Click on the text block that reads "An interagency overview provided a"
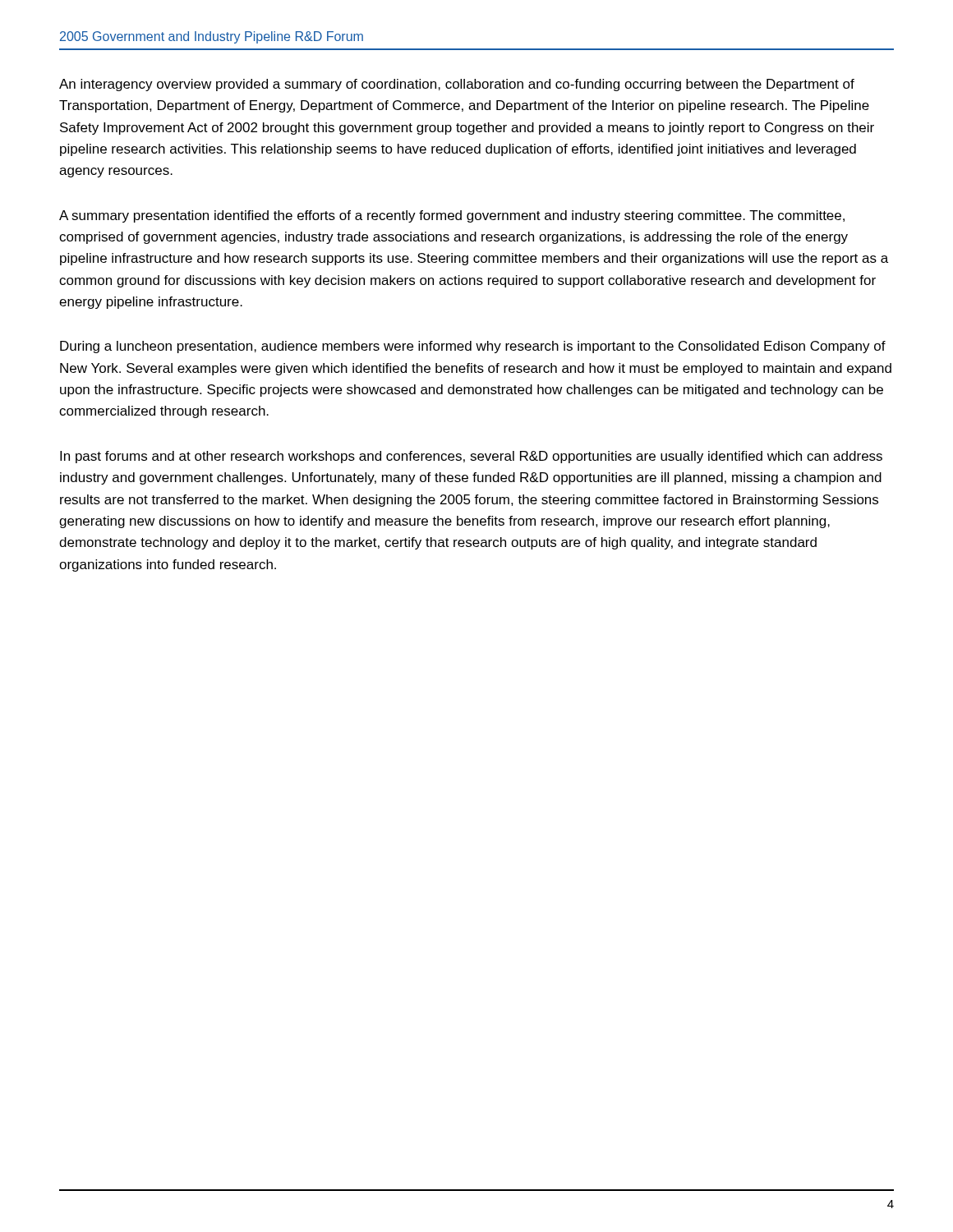This screenshot has height=1232, width=953. click(467, 127)
